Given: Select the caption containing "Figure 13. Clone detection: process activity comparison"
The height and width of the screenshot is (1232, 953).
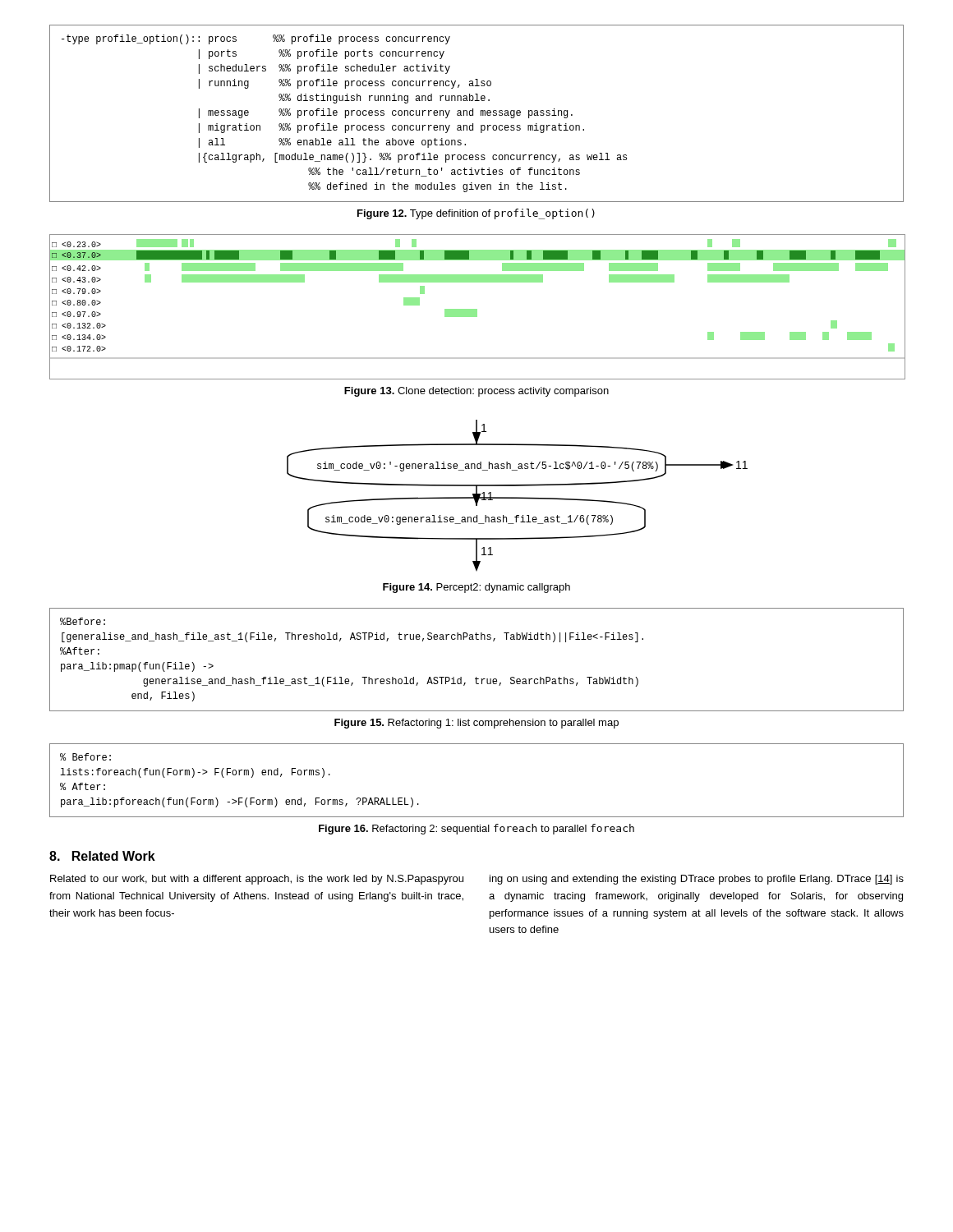Looking at the screenshot, I should (x=476, y=391).
